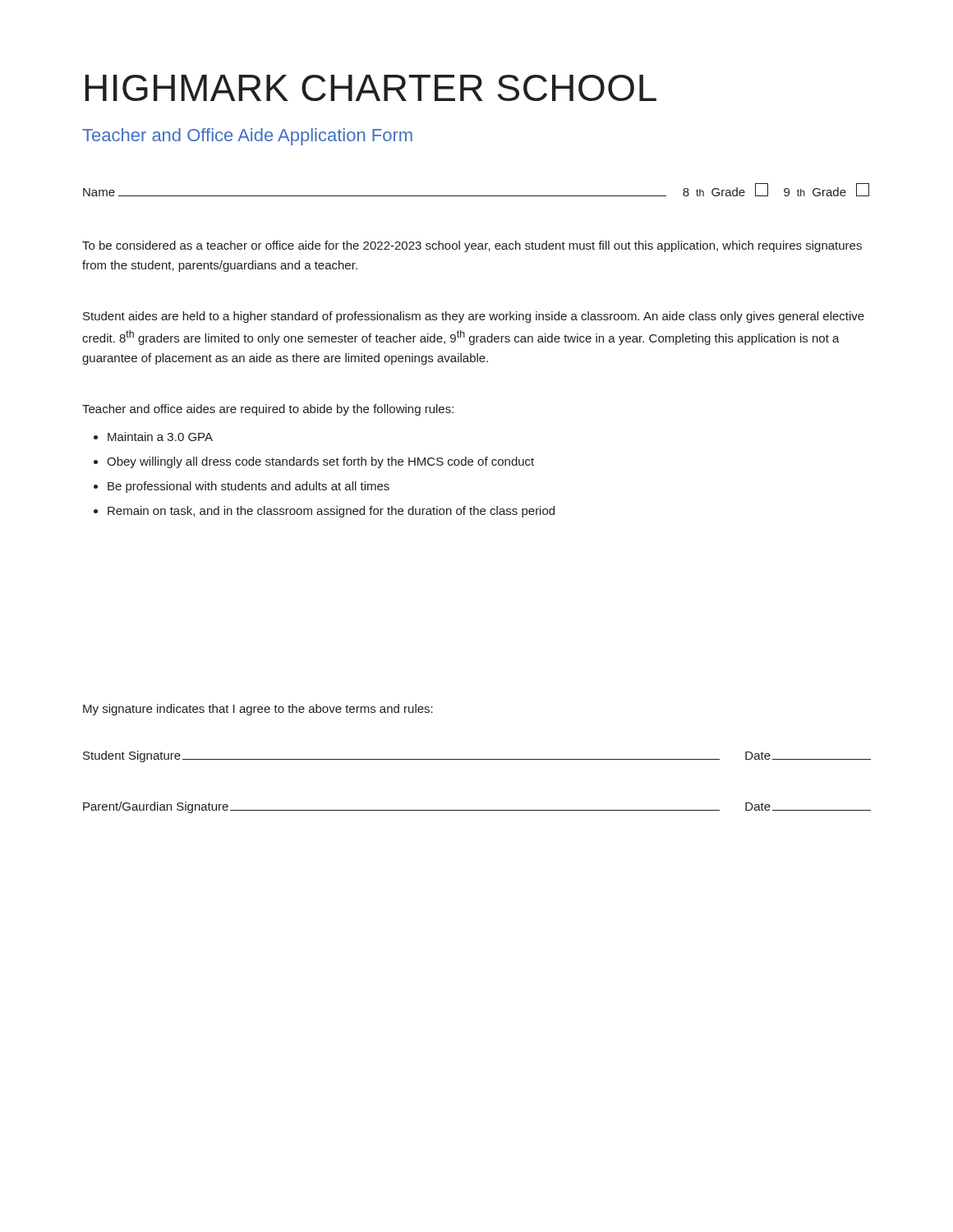Find the section header that reads "Teacher and Office"
Viewport: 953px width, 1232px height.
point(248,135)
